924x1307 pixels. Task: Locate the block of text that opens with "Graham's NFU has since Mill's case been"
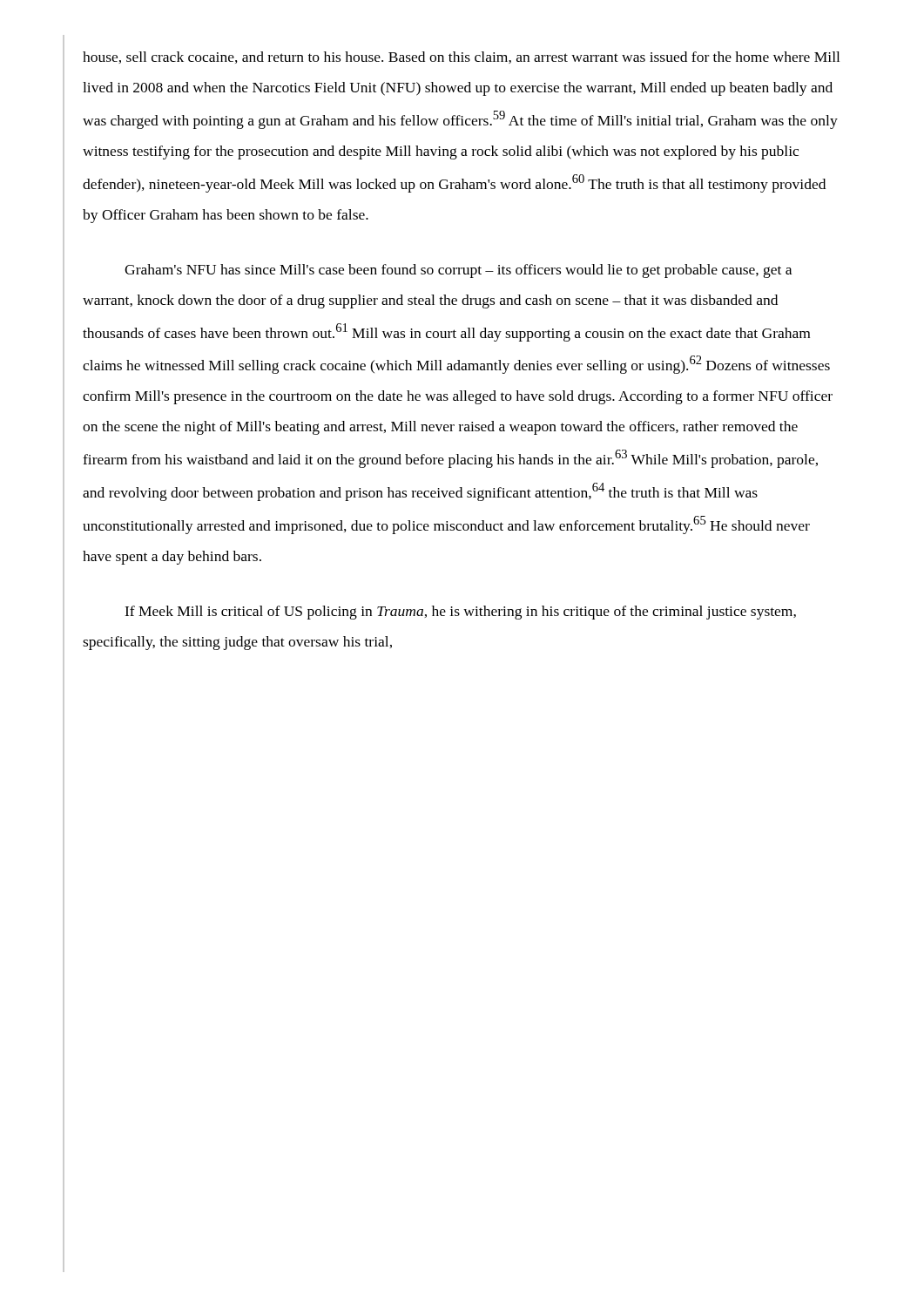[x=458, y=271]
